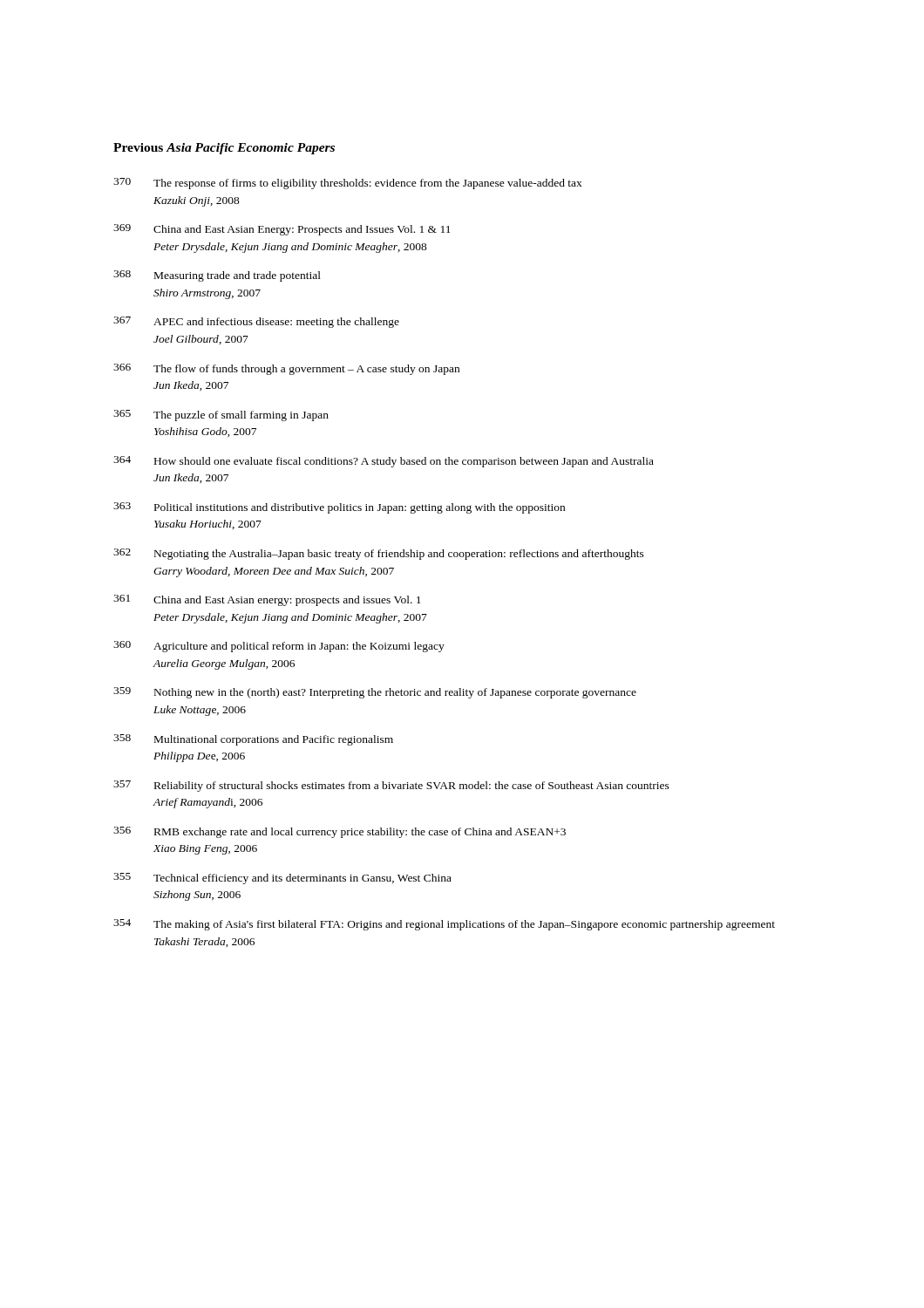Locate the block of text that opens with "354 The making of"
Viewport: 924px width, 1308px height.
point(475,933)
